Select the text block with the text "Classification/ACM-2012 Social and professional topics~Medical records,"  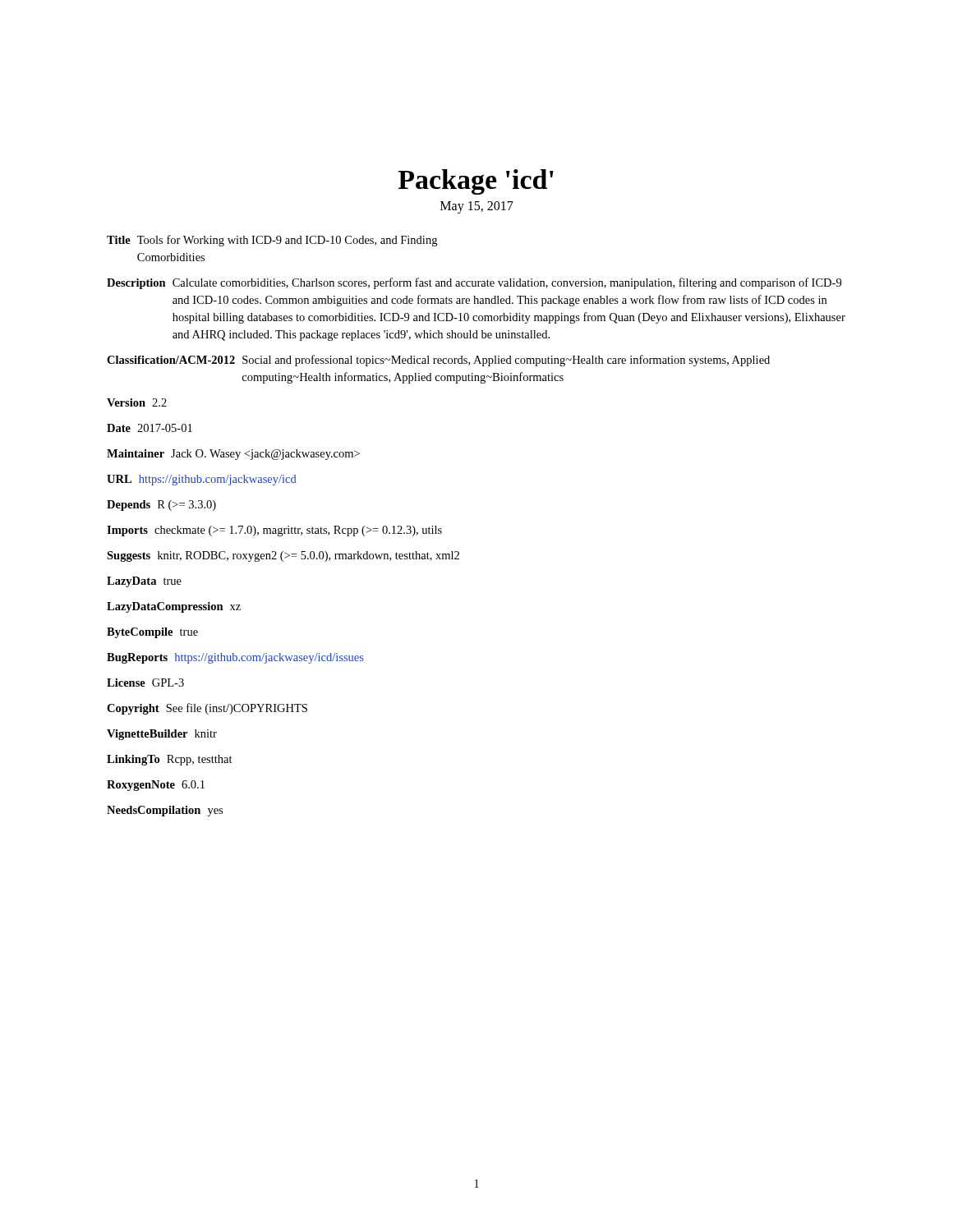point(476,369)
